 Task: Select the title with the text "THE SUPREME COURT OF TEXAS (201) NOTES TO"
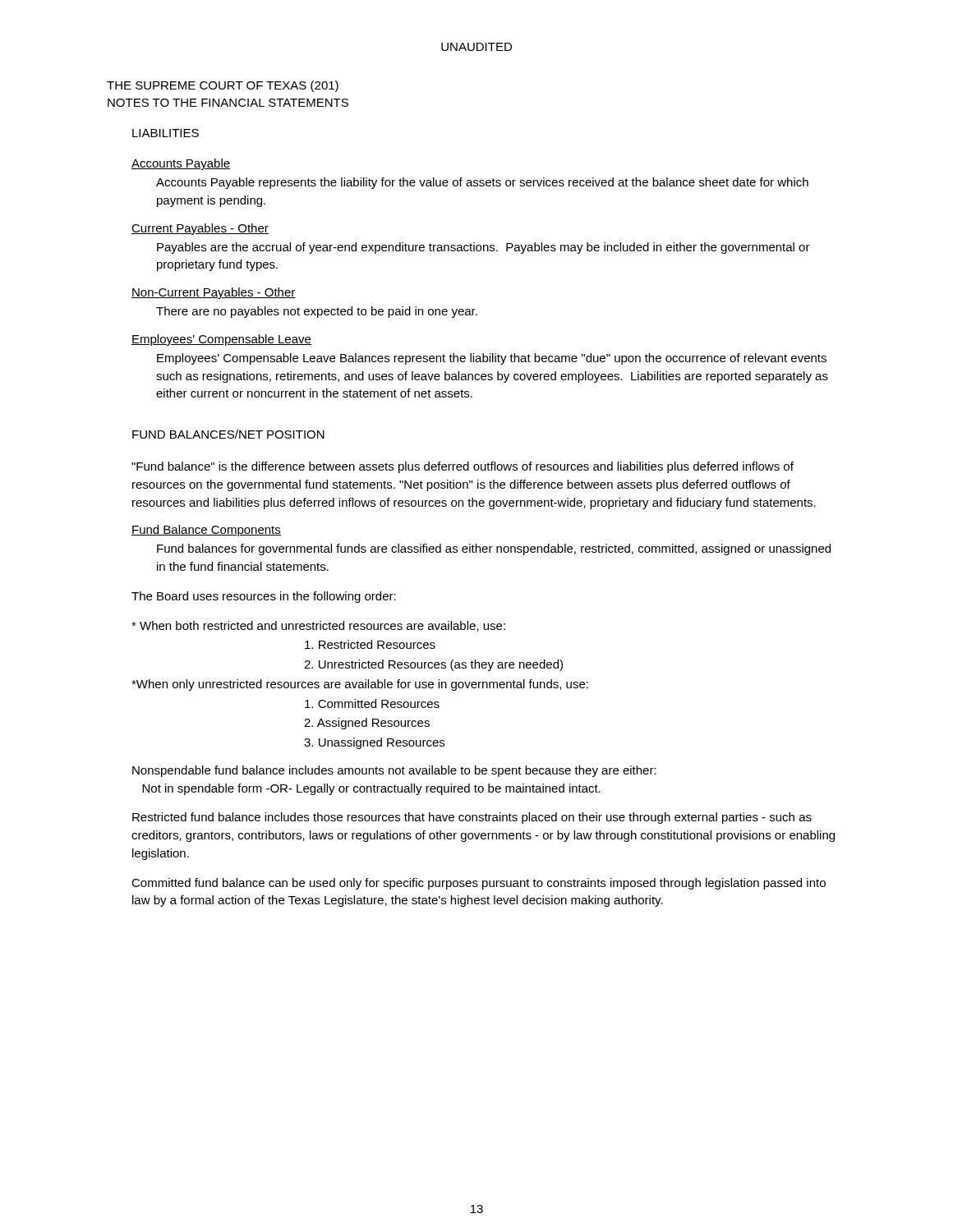coord(228,94)
